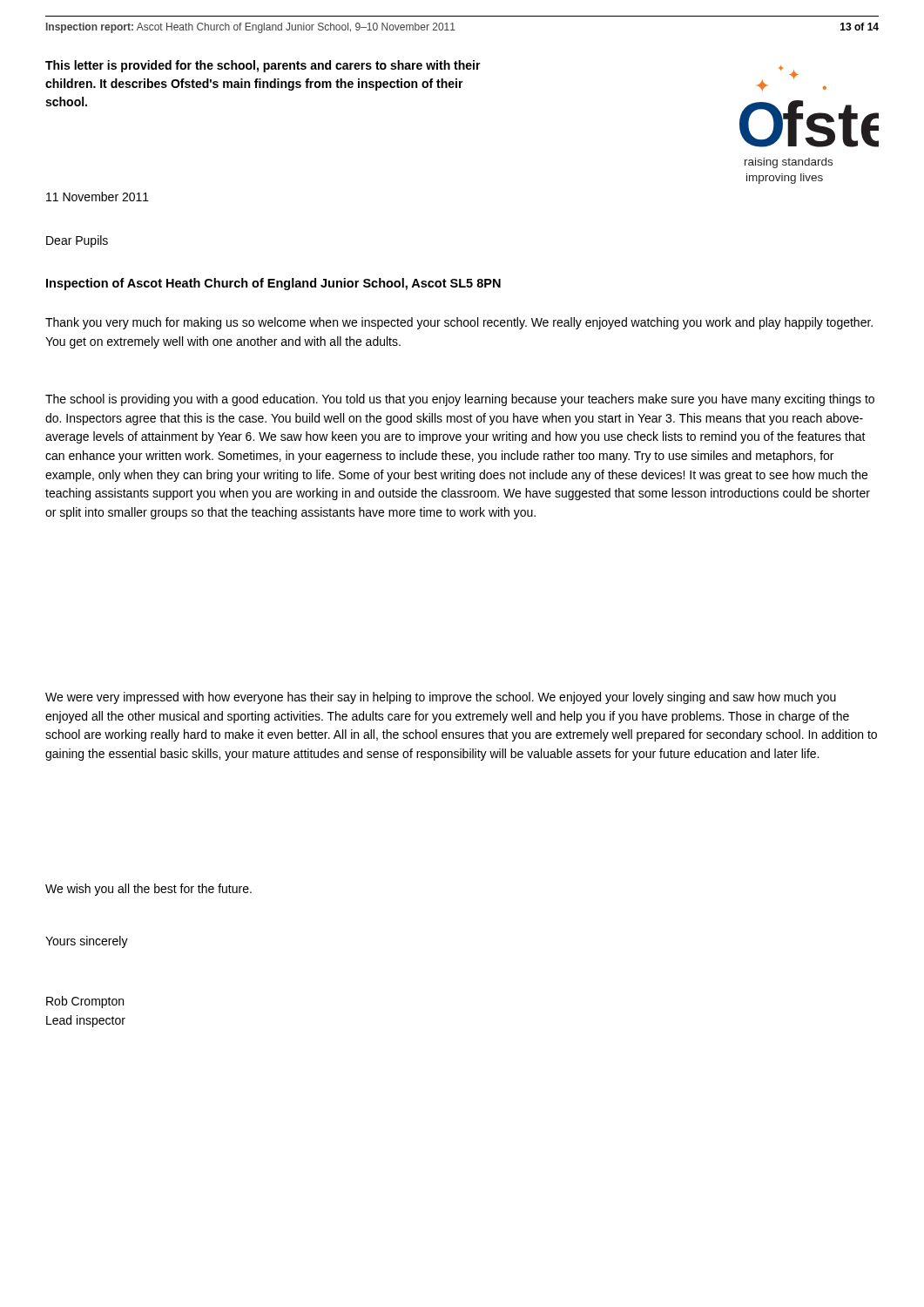
Task: Click on the text containing "11 November 2011"
Action: point(97,197)
